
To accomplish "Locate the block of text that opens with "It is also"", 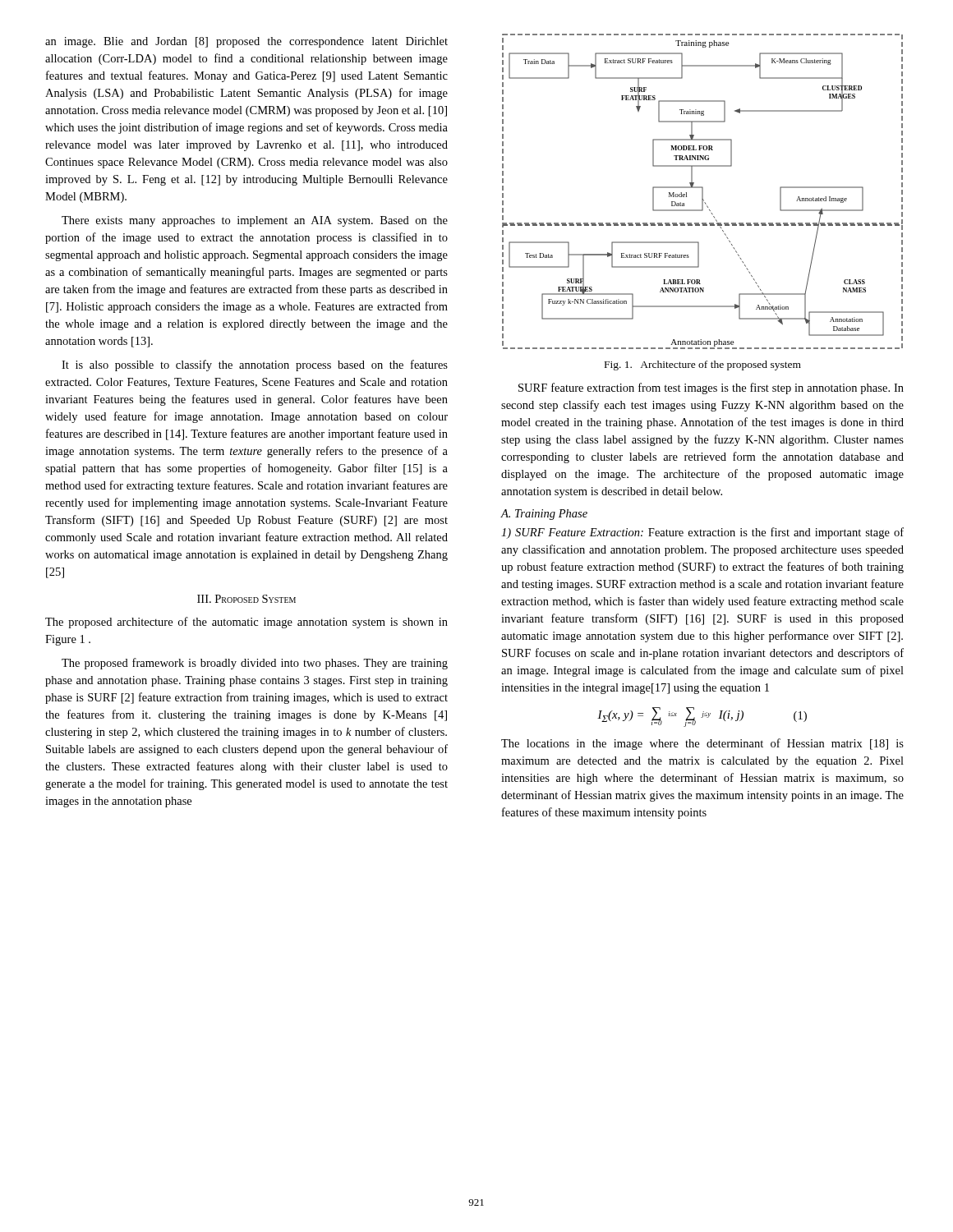I will coord(246,469).
